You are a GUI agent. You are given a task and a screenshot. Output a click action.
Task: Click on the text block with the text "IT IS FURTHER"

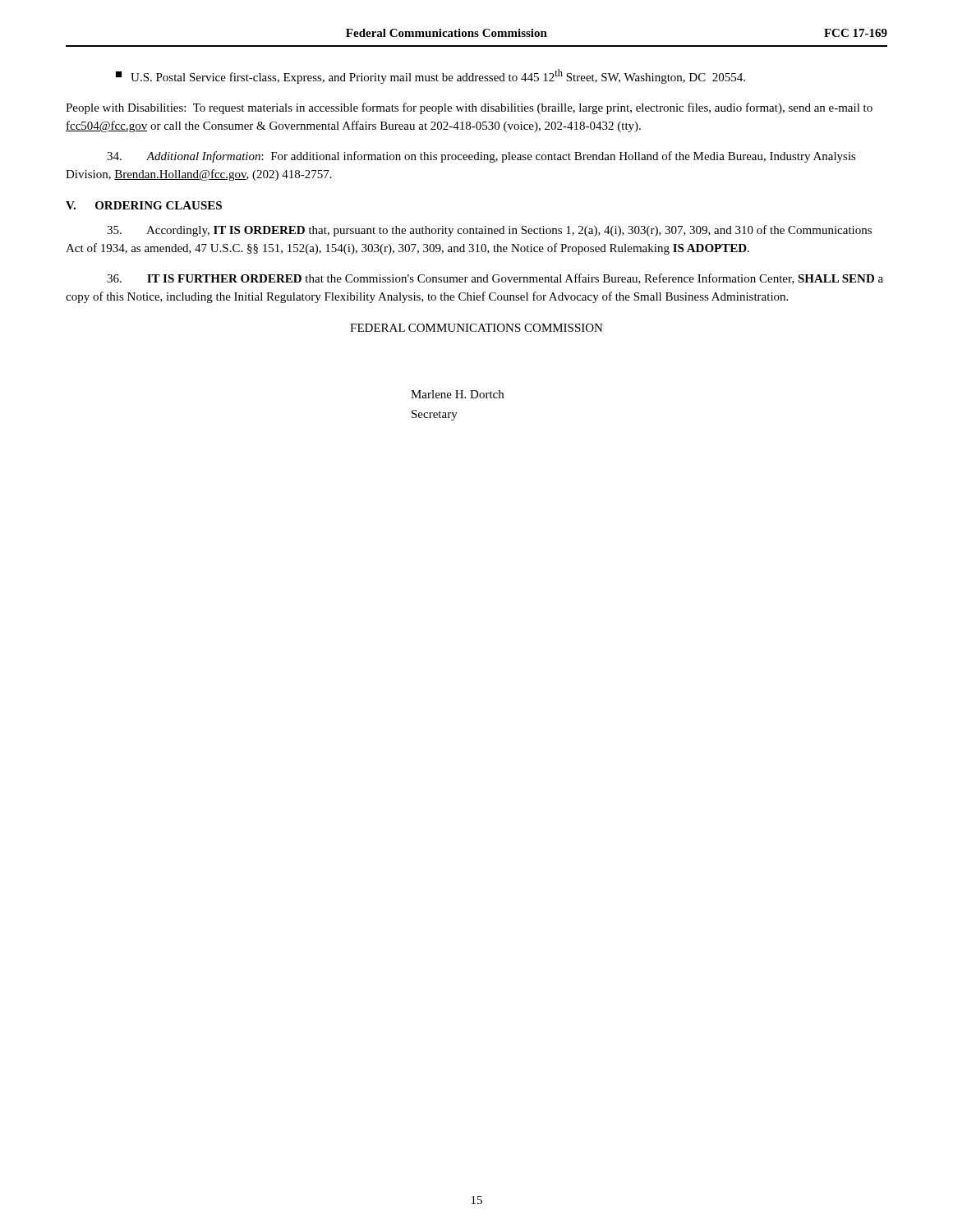(x=474, y=287)
